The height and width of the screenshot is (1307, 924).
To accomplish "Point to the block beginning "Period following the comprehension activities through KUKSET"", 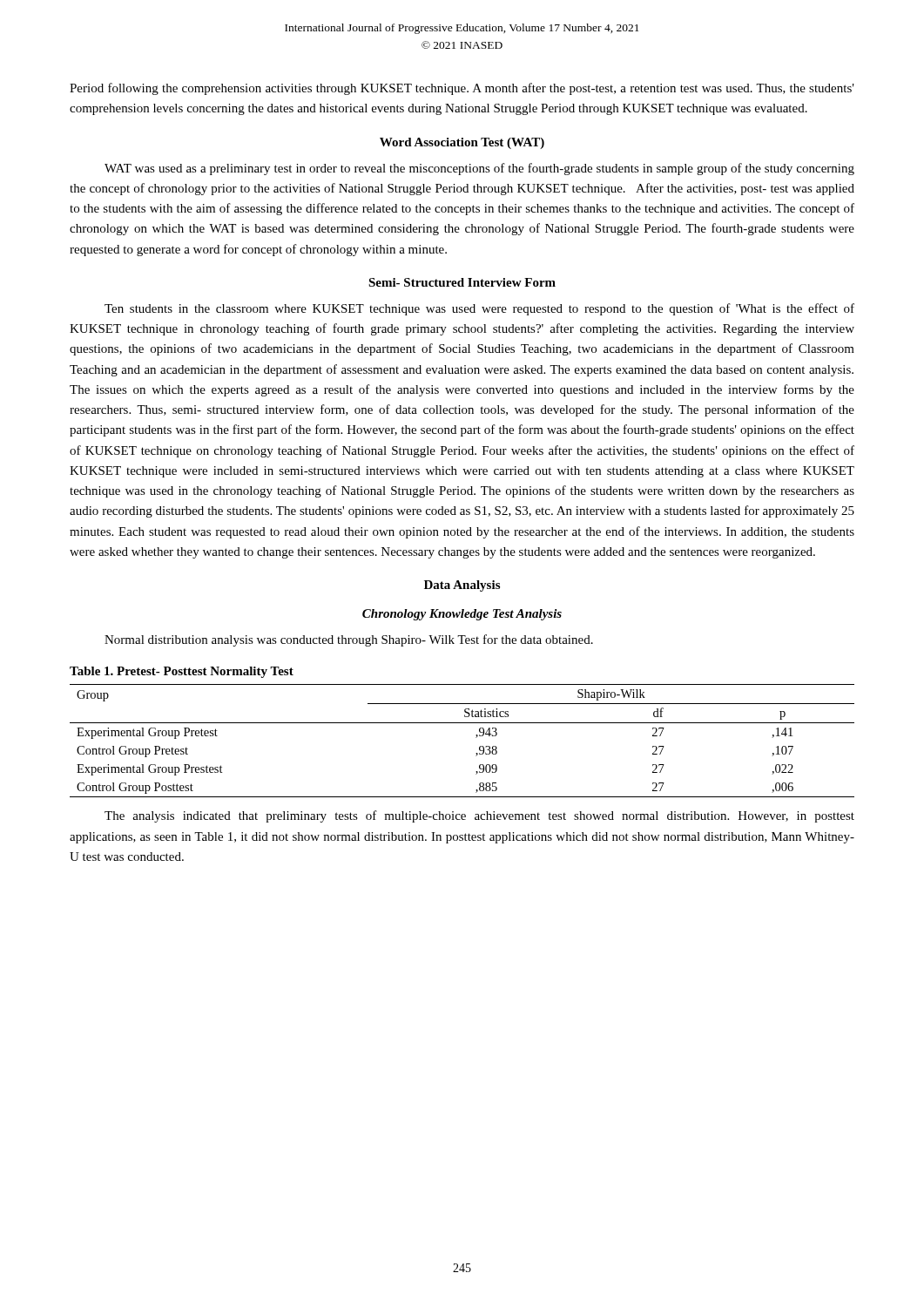I will (x=462, y=98).
